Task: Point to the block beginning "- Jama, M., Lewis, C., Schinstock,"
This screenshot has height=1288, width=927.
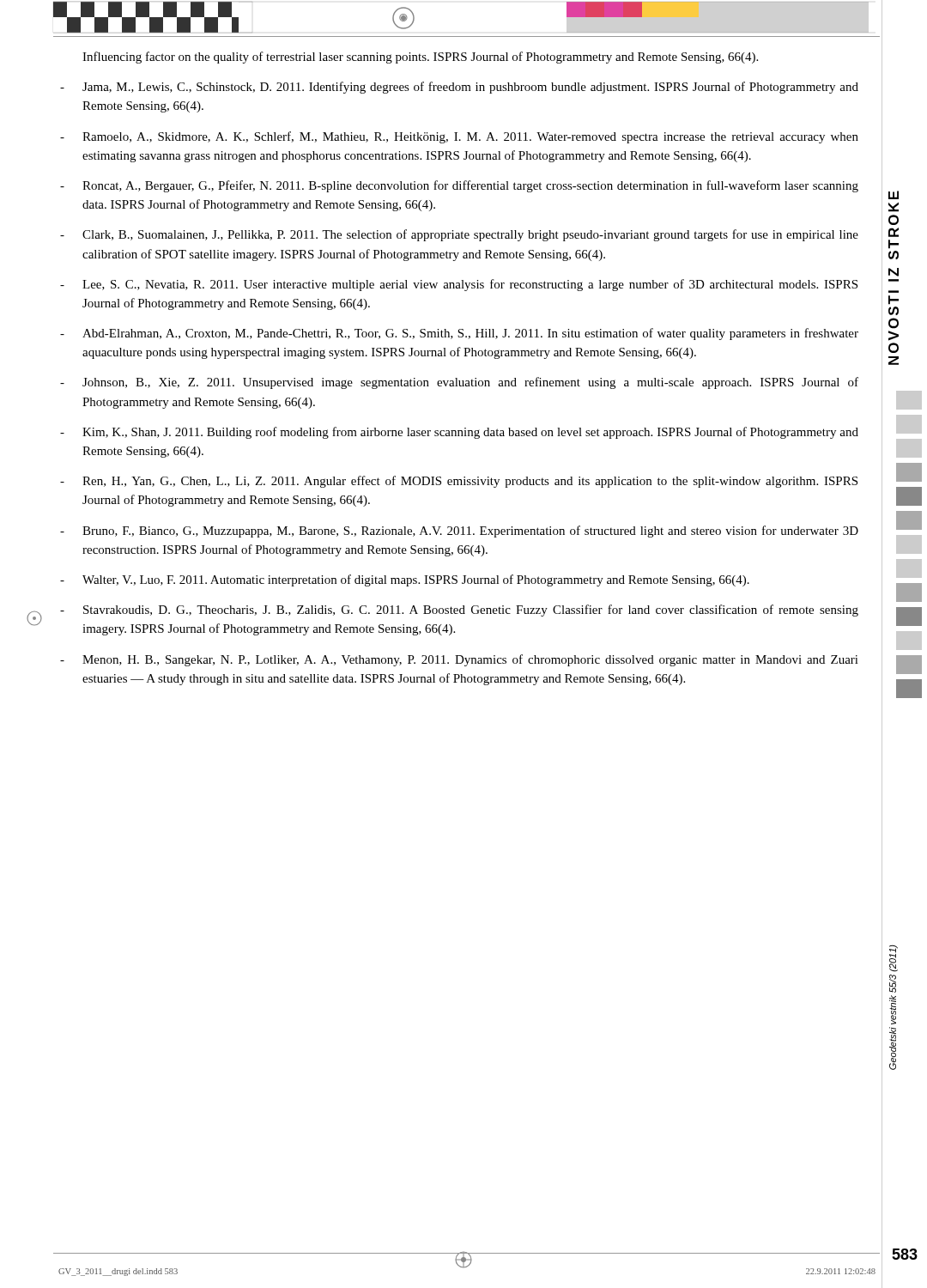Action: [459, 96]
